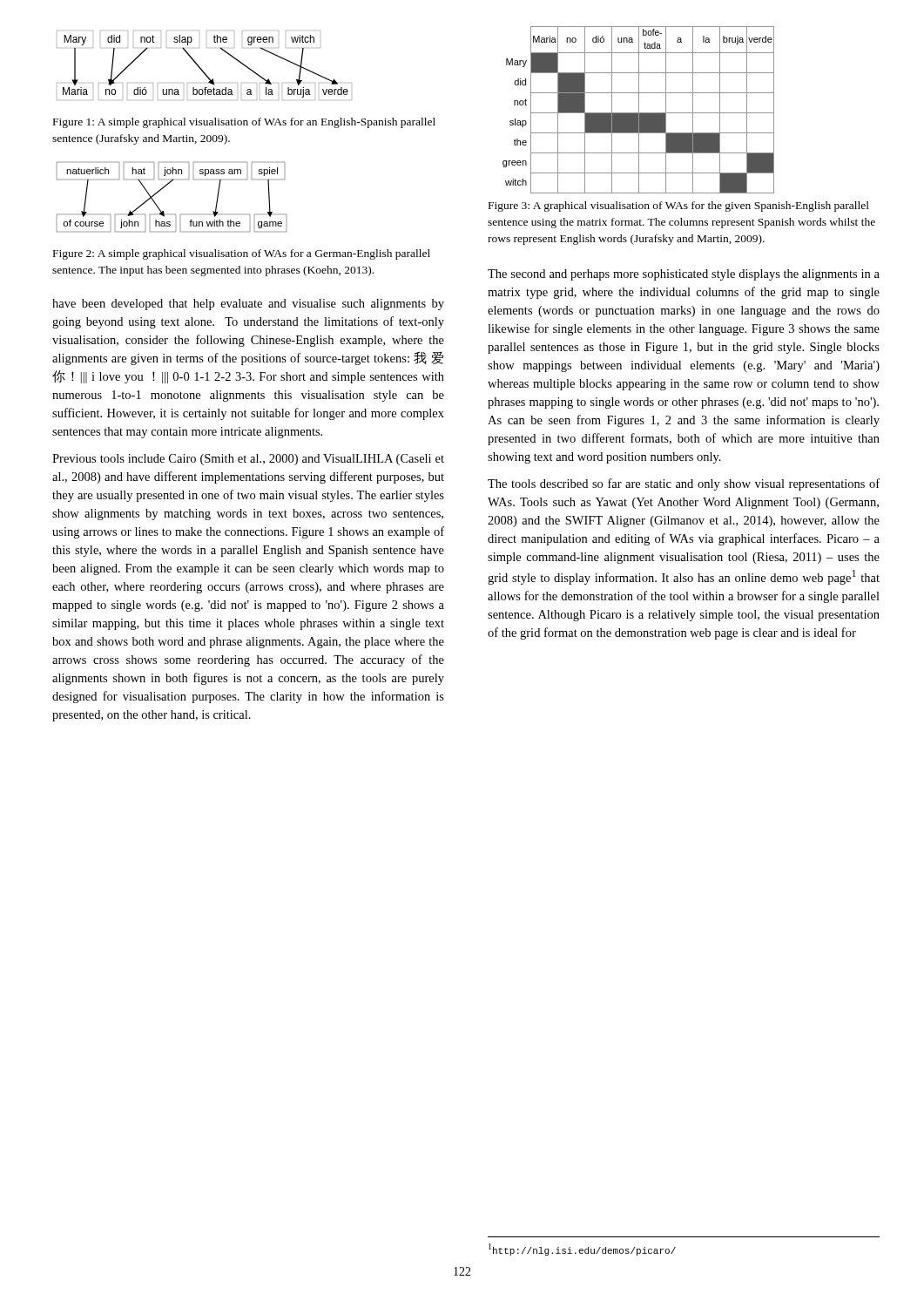This screenshot has height=1307, width=924.
Task: Navigate to the region starting "Previous tools include"
Action: click(248, 587)
